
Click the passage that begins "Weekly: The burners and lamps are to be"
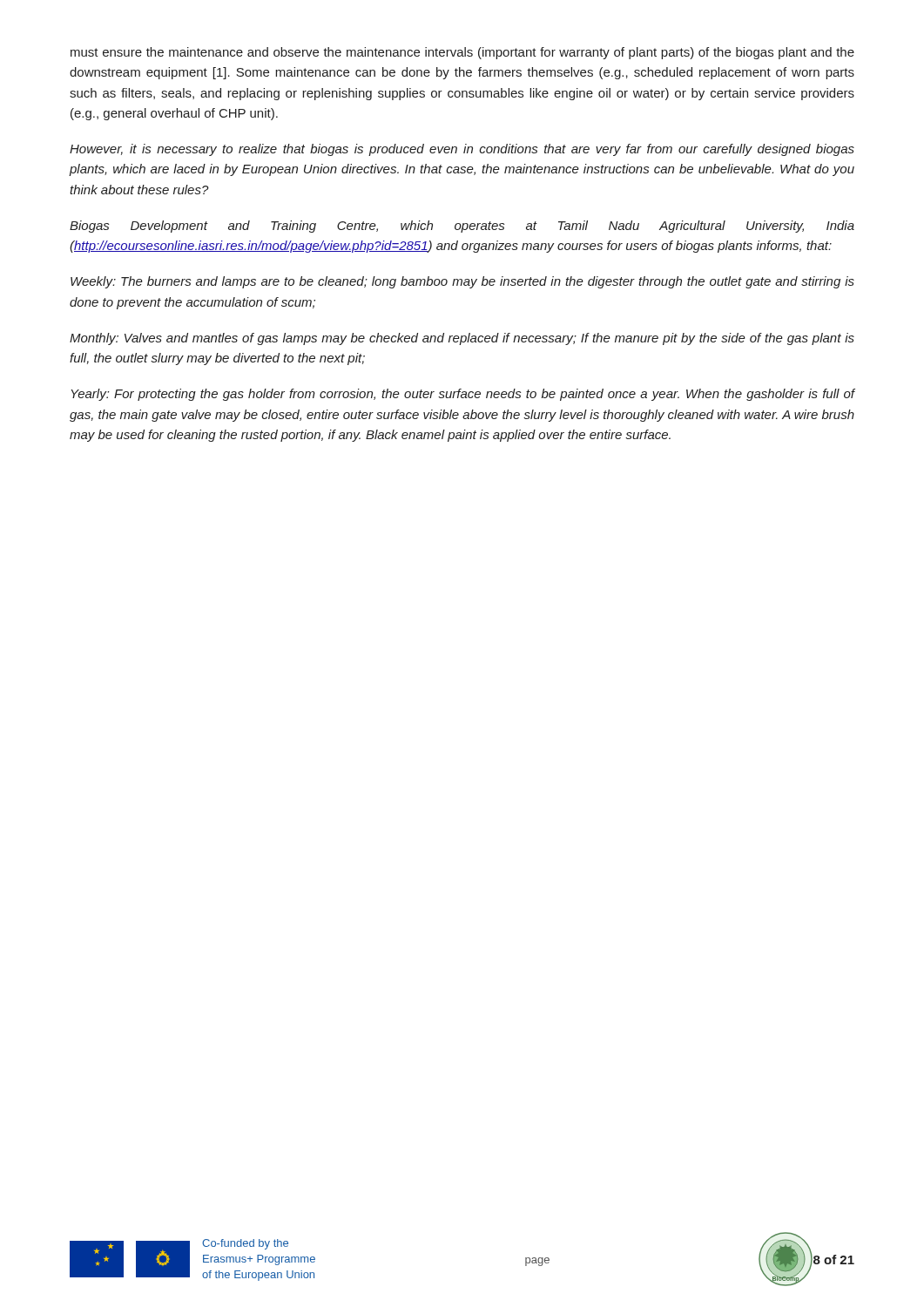[x=462, y=291]
